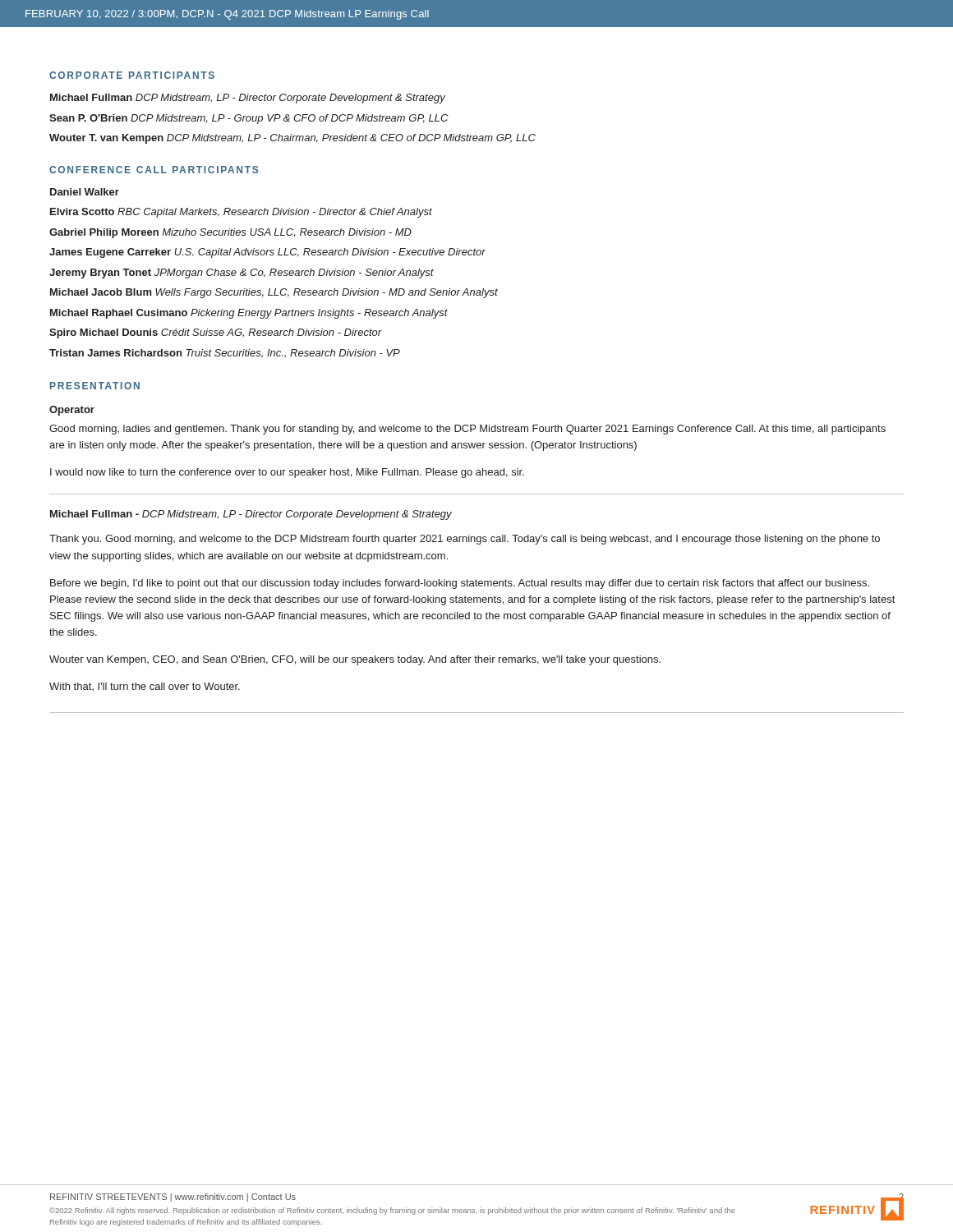Navigate to the passage starting "Good morning, ladies"
This screenshot has height=1232, width=953.
click(x=476, y=437)
